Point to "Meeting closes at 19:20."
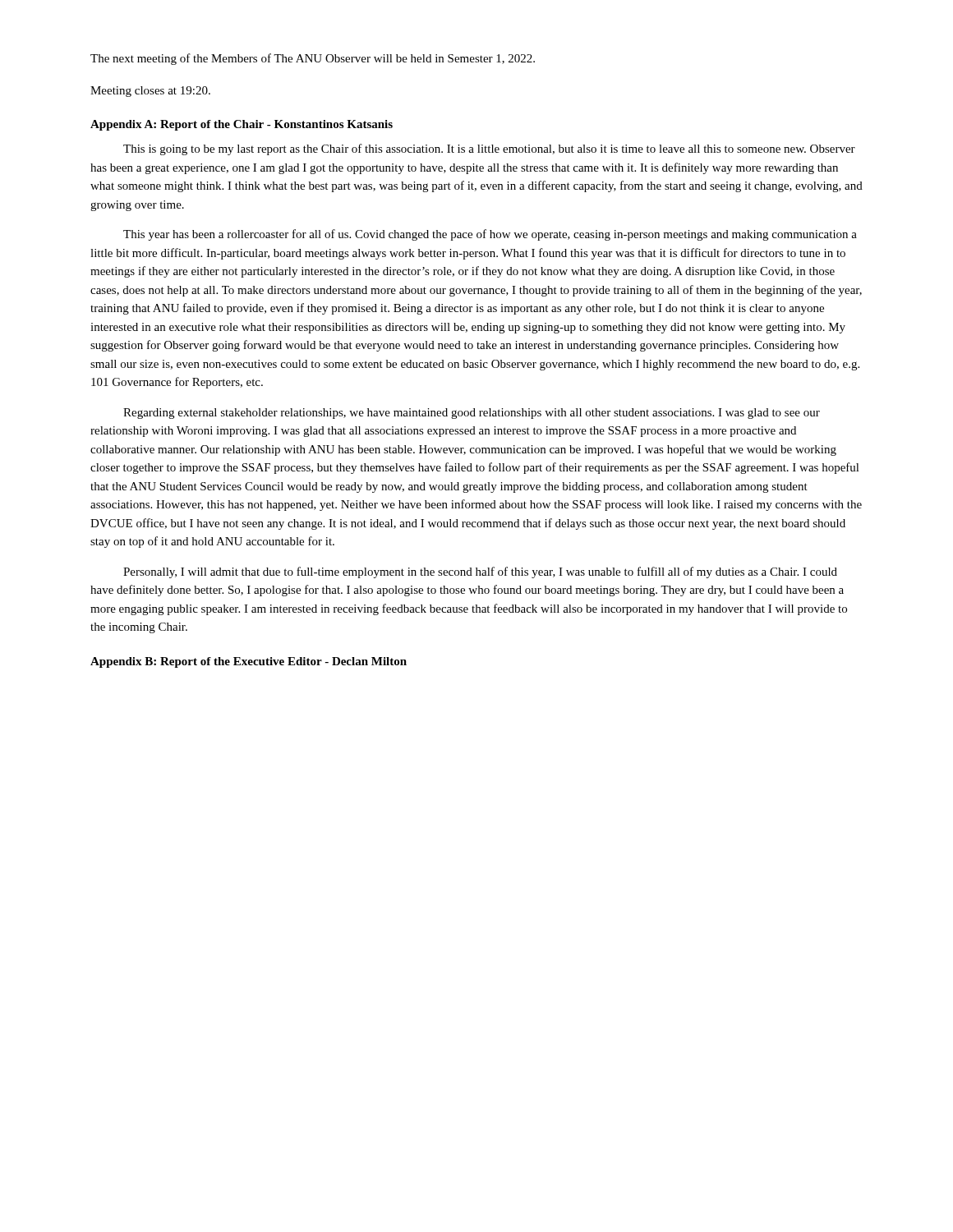Viewport: 953px width, 1232px height. point(151,90)
